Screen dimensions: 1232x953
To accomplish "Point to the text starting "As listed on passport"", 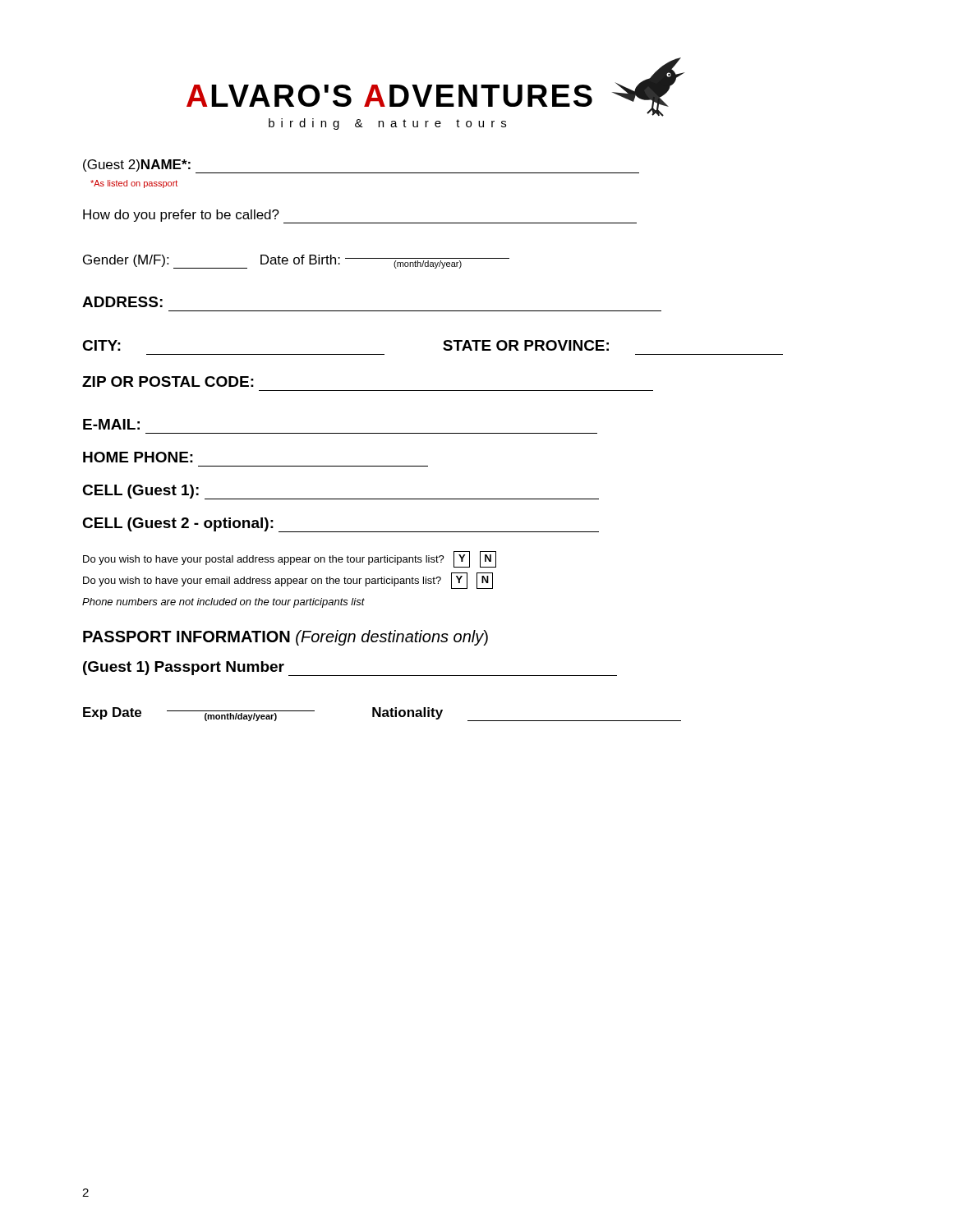I will tap(134, 183).
